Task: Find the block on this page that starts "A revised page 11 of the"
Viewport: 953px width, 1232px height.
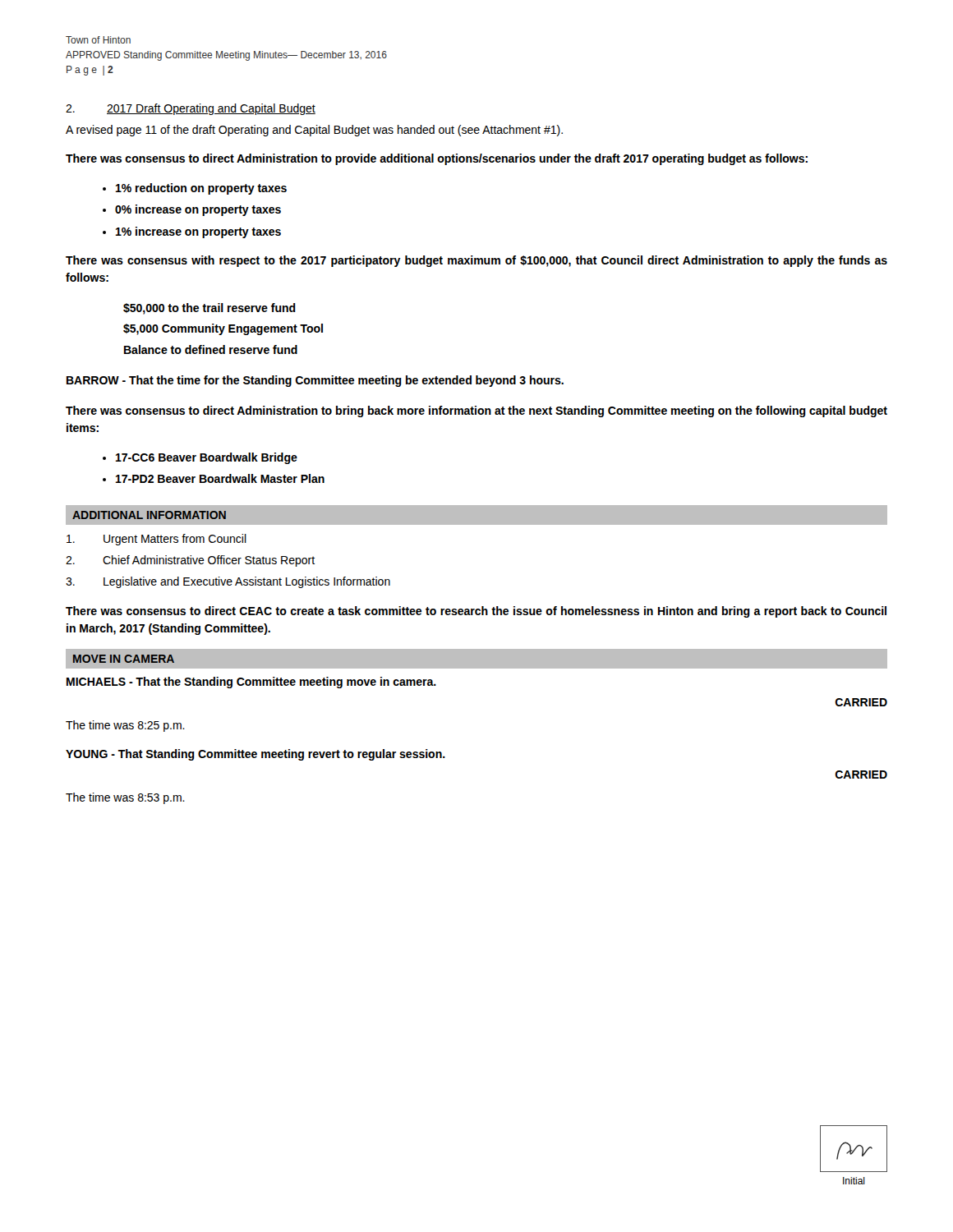Action: click(x=315, y=130)
